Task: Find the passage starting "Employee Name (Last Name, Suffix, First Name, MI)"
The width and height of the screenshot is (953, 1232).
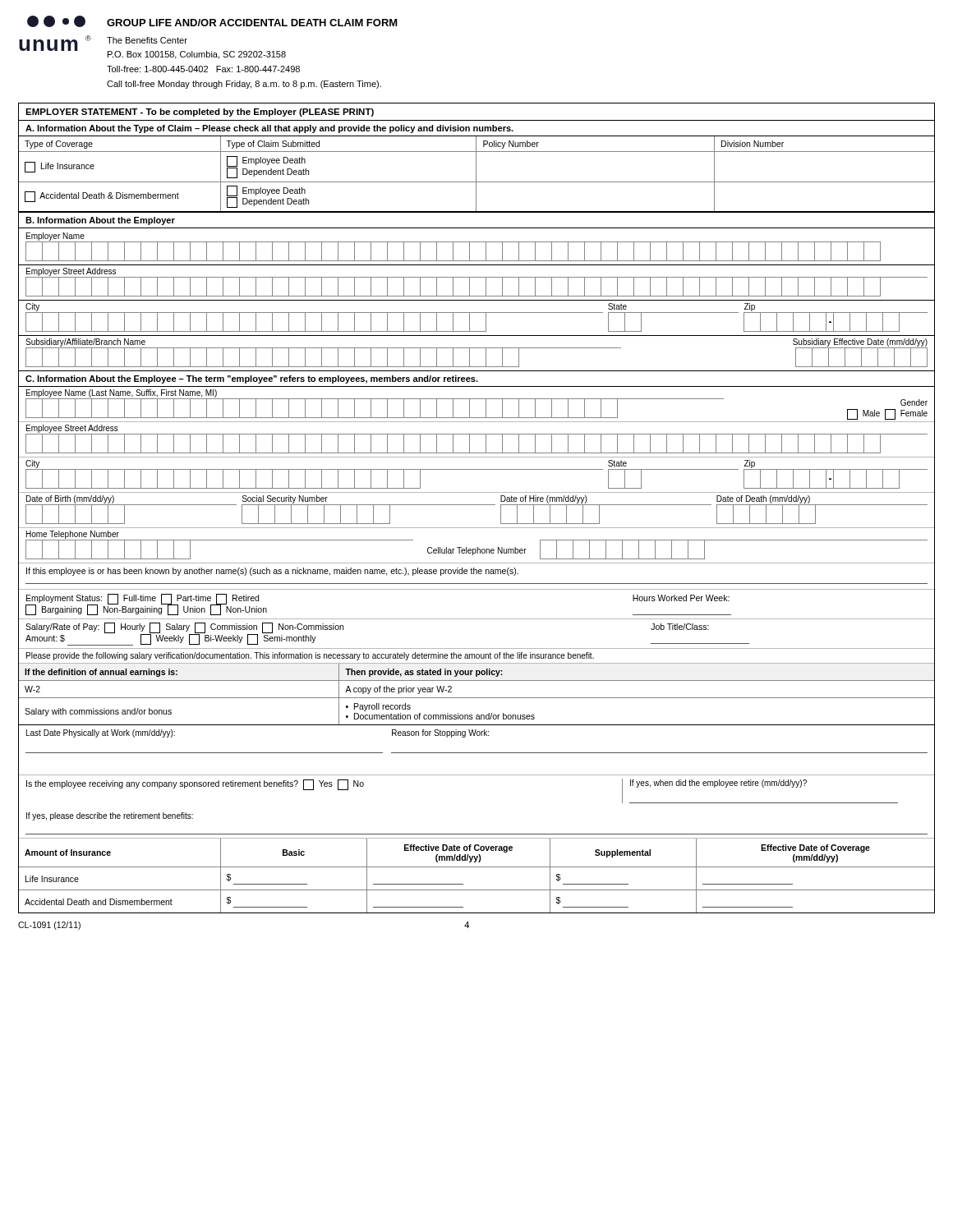Action: [x=121, y=393]
